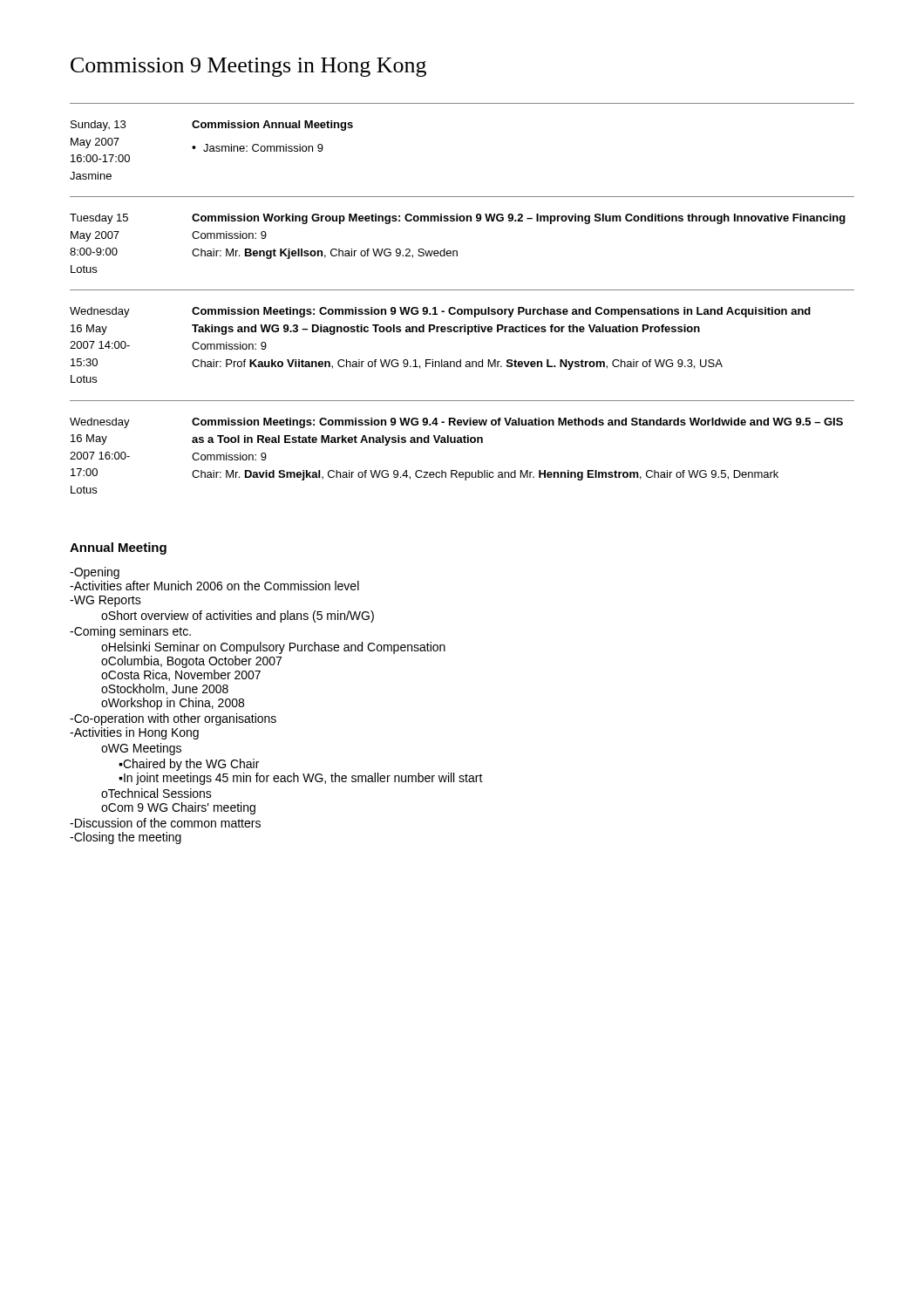Find the list item that reads "-Activities in Hong"
Image resolution: width=924 pixels, height=1308 pixels.
pos(134,733)
